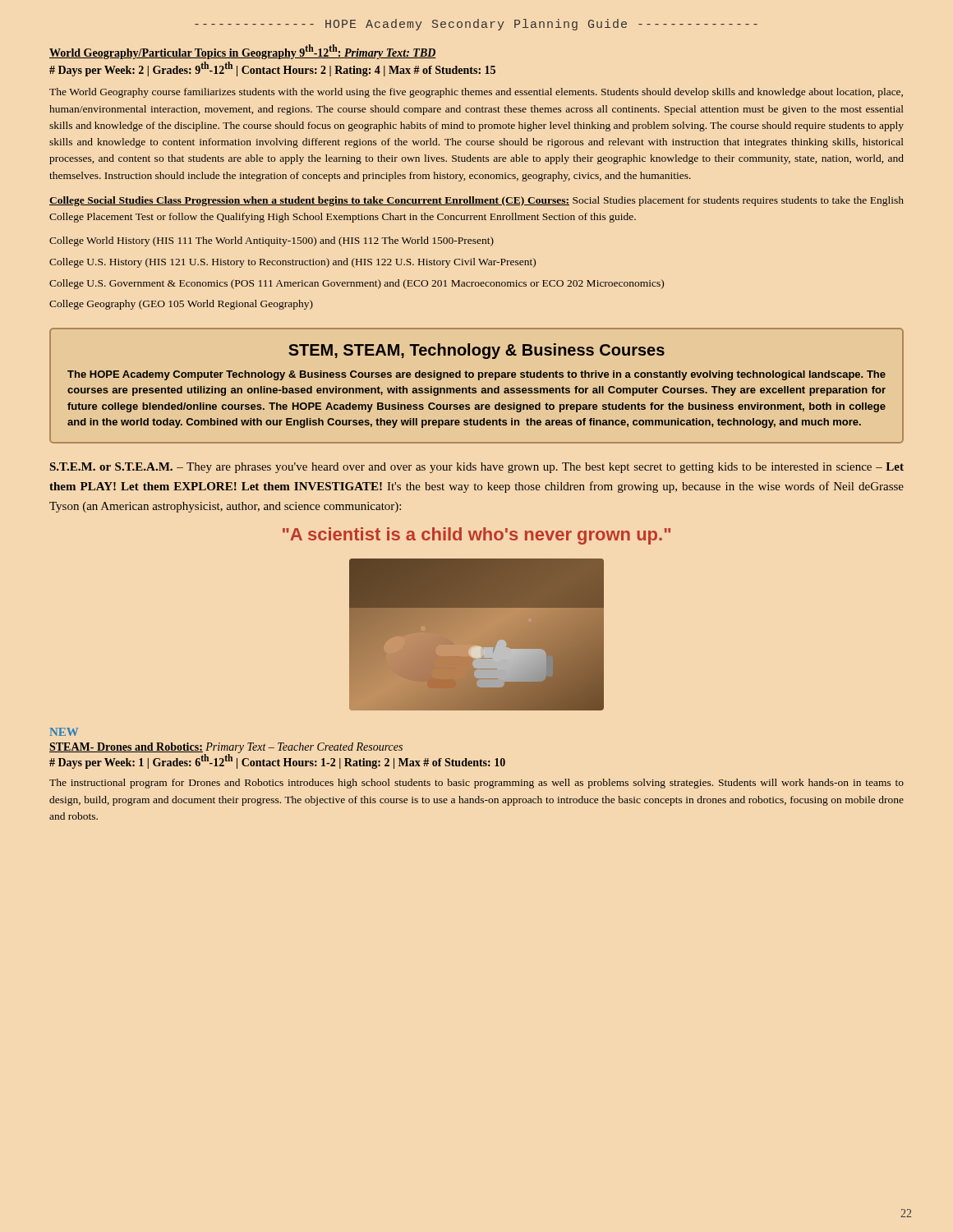Viewport: 953px width, 1232px height.
Task: Find the list item that says "College World History (HIS 111 The World Antiquity-1500)"
Action: pyautogui.click(x=272, y=240)
